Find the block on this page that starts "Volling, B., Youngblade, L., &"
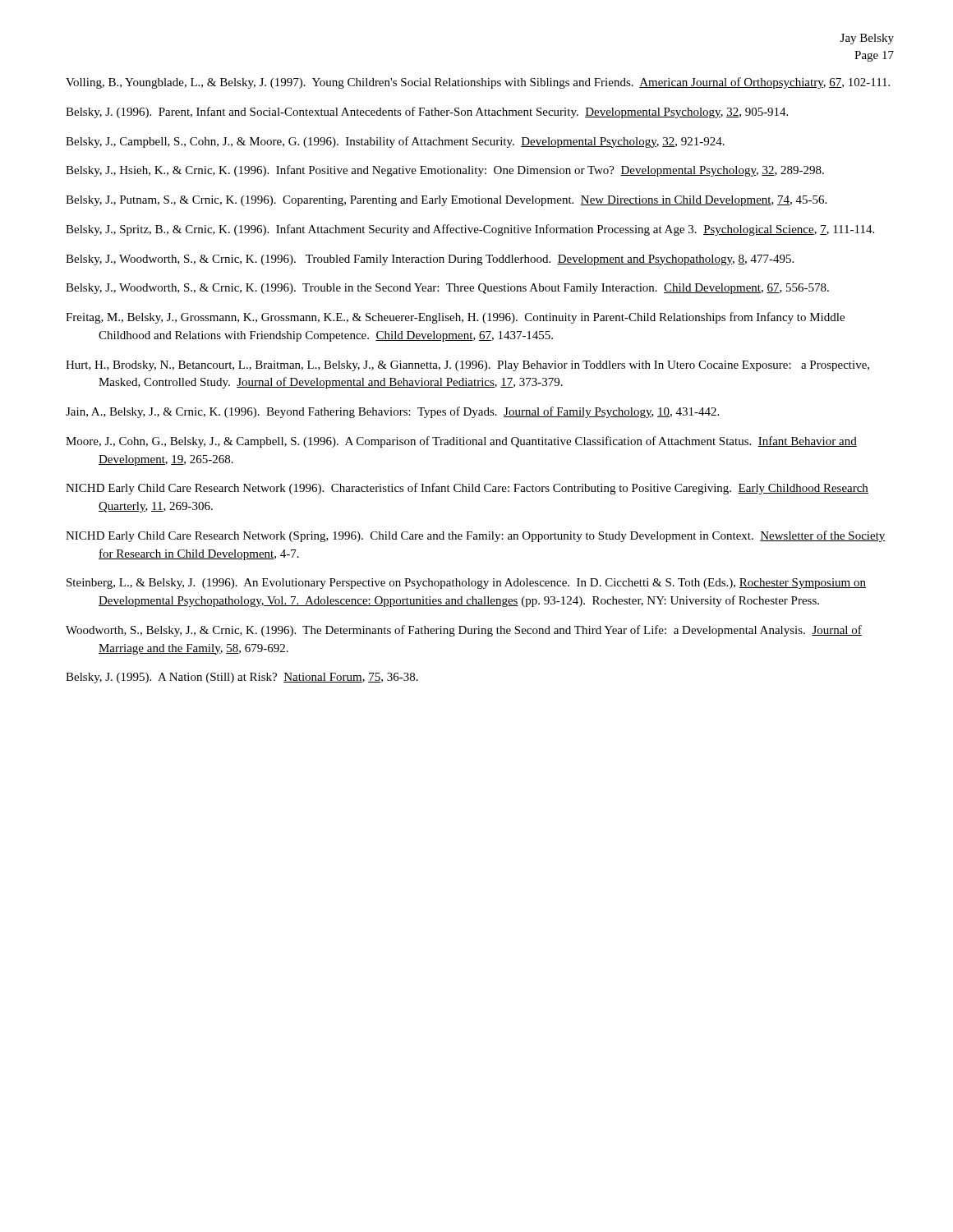 (x=478, y=82)
